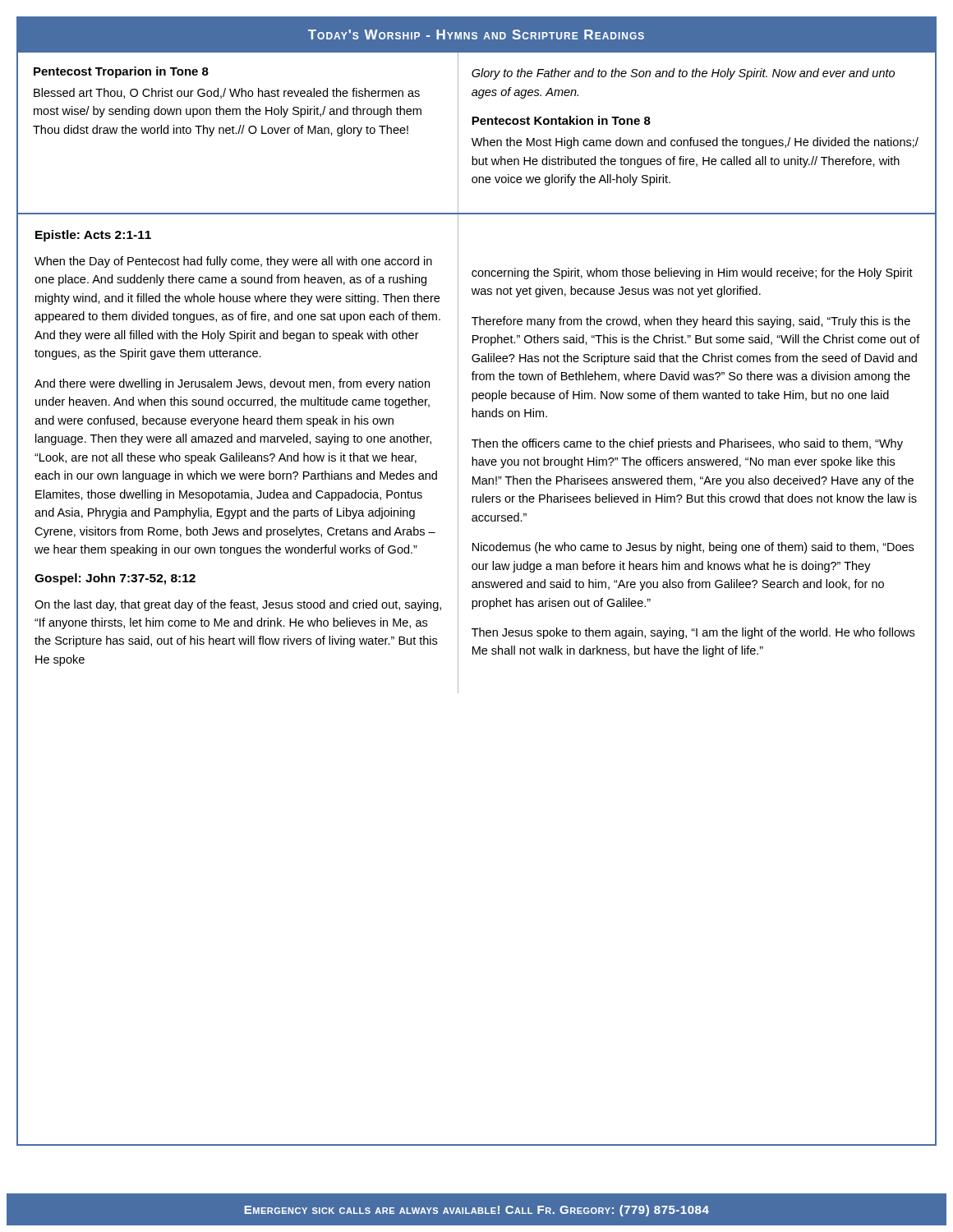Point to the text starting "Therefore many from the crowd, when they heard"
Viewport: 953px width, 1232px height.
click(x=695, y=367)
